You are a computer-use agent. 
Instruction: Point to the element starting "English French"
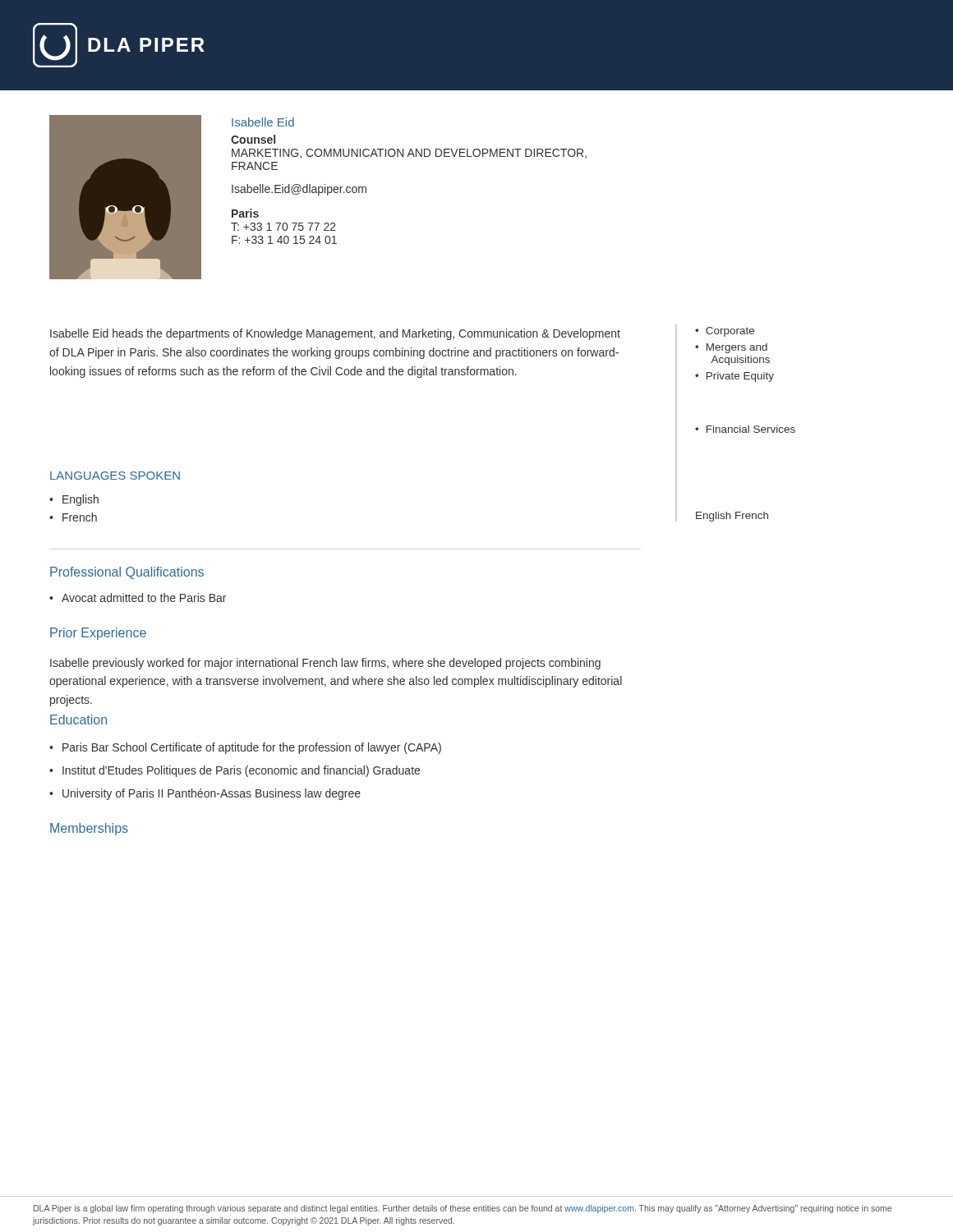[x=732, y=515]
